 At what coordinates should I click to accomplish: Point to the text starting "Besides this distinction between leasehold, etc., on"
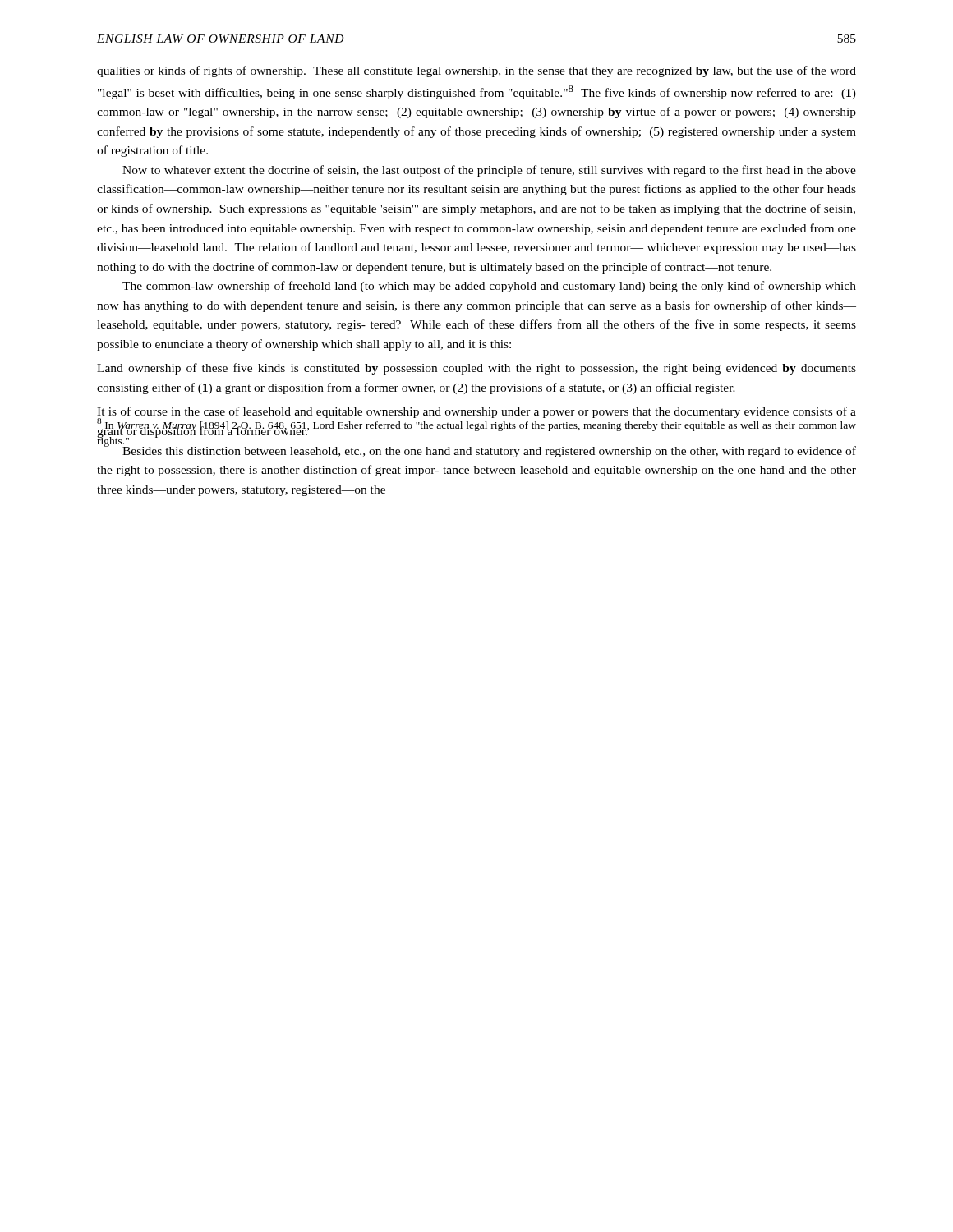(x=476, y=470)
